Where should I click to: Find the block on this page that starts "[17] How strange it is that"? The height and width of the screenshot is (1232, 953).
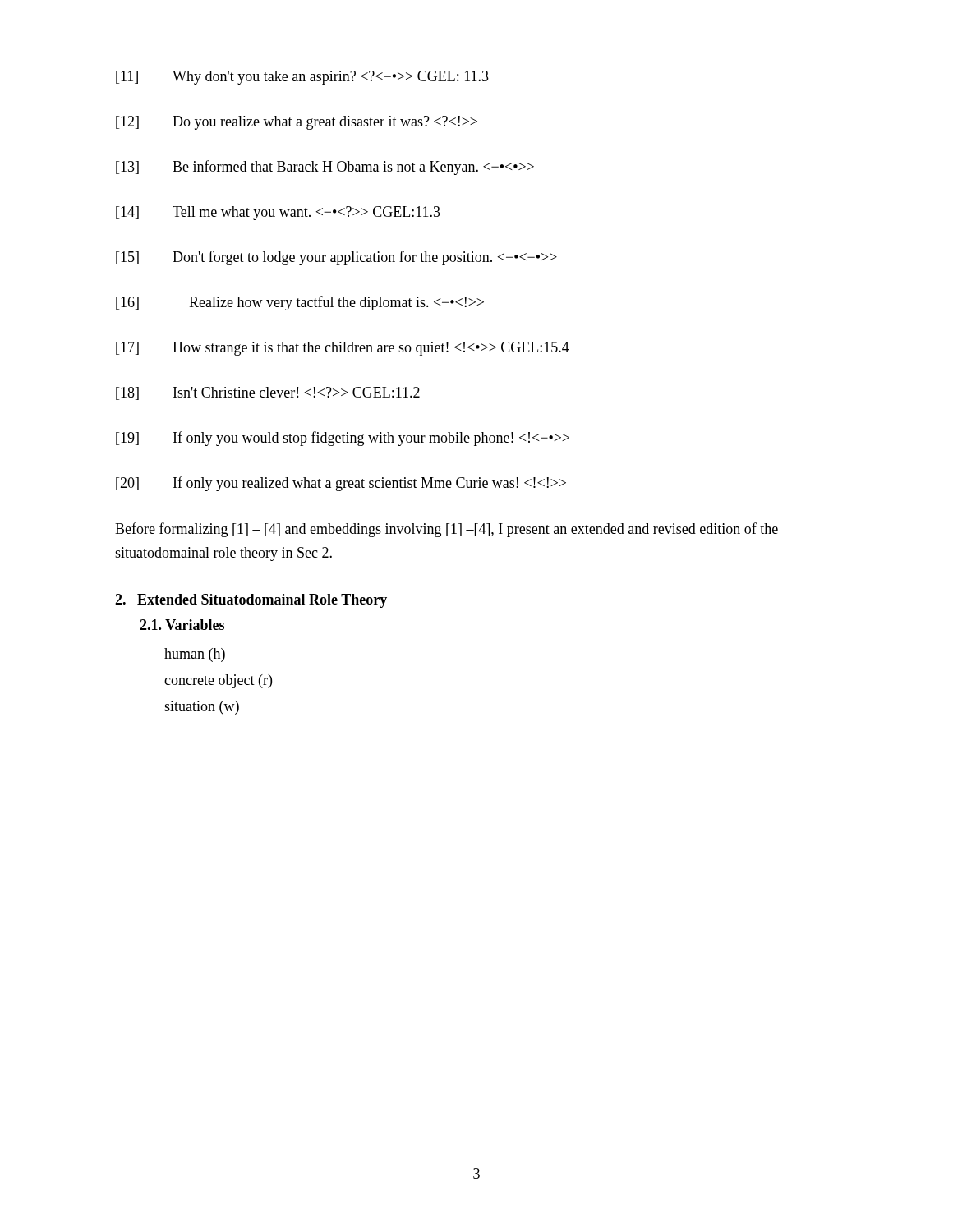[342, 348]
